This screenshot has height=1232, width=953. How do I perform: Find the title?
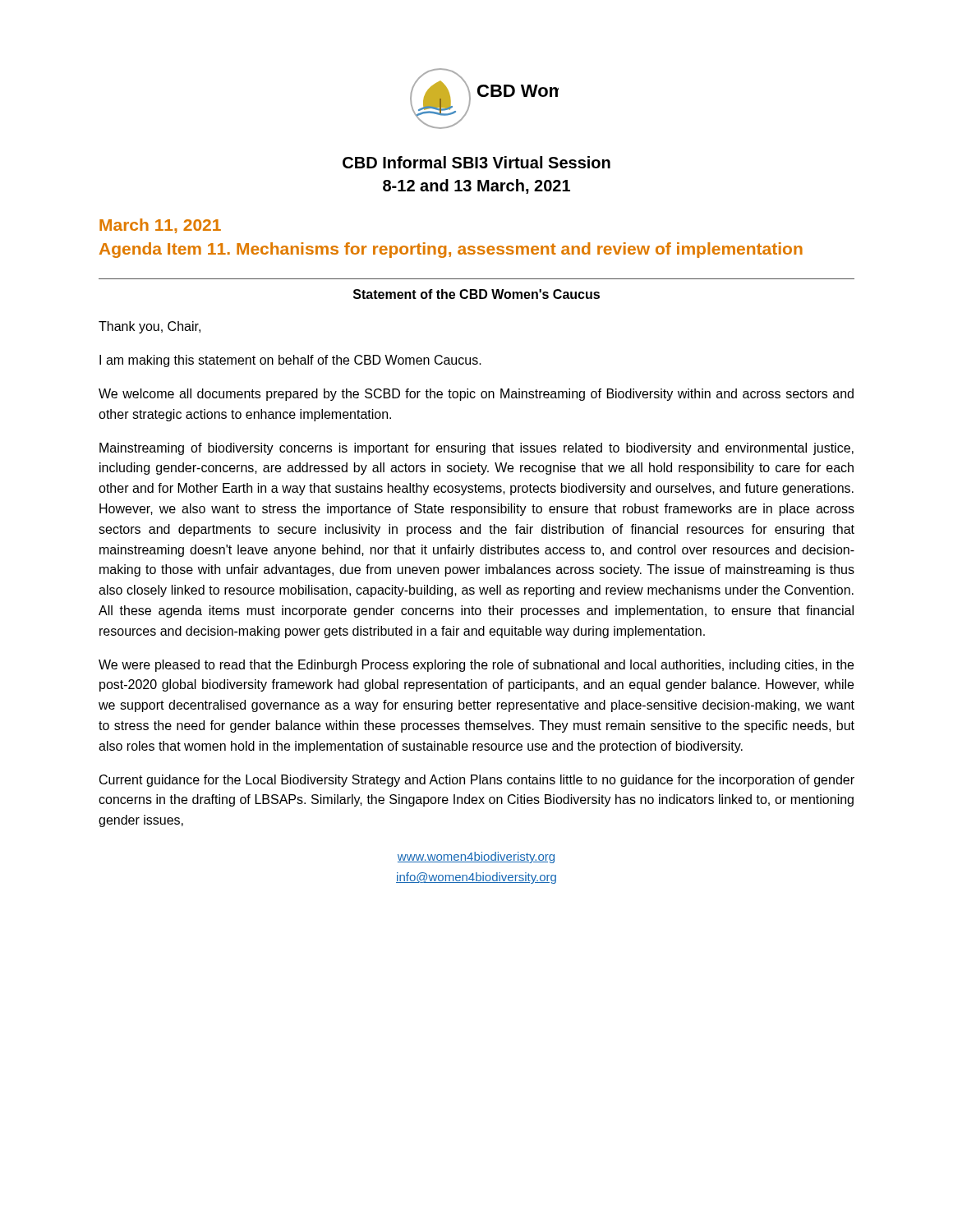tap(476, 174)
